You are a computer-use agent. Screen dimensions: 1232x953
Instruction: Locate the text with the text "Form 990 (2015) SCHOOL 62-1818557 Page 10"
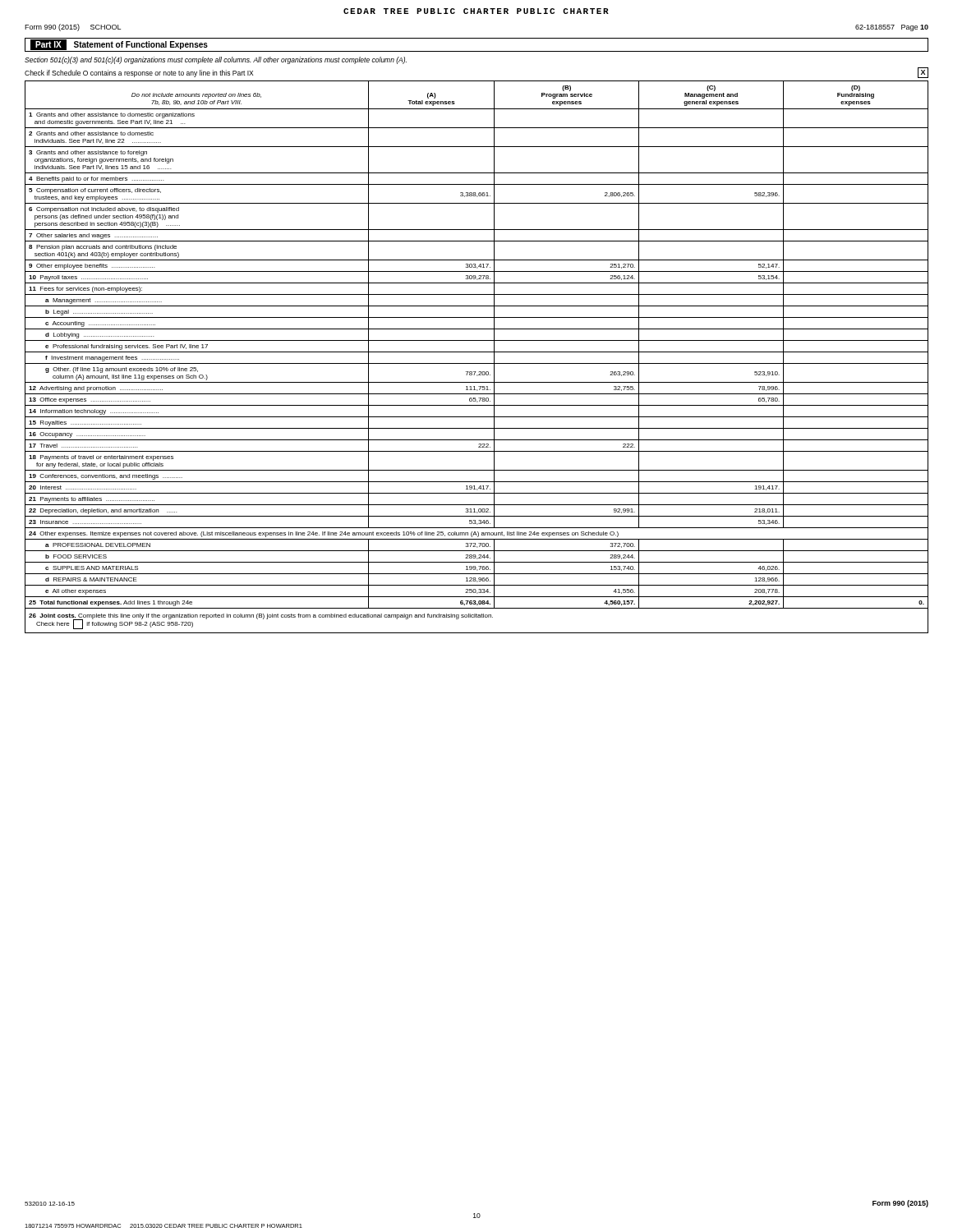pyautogui.click(x=476, y=27)
